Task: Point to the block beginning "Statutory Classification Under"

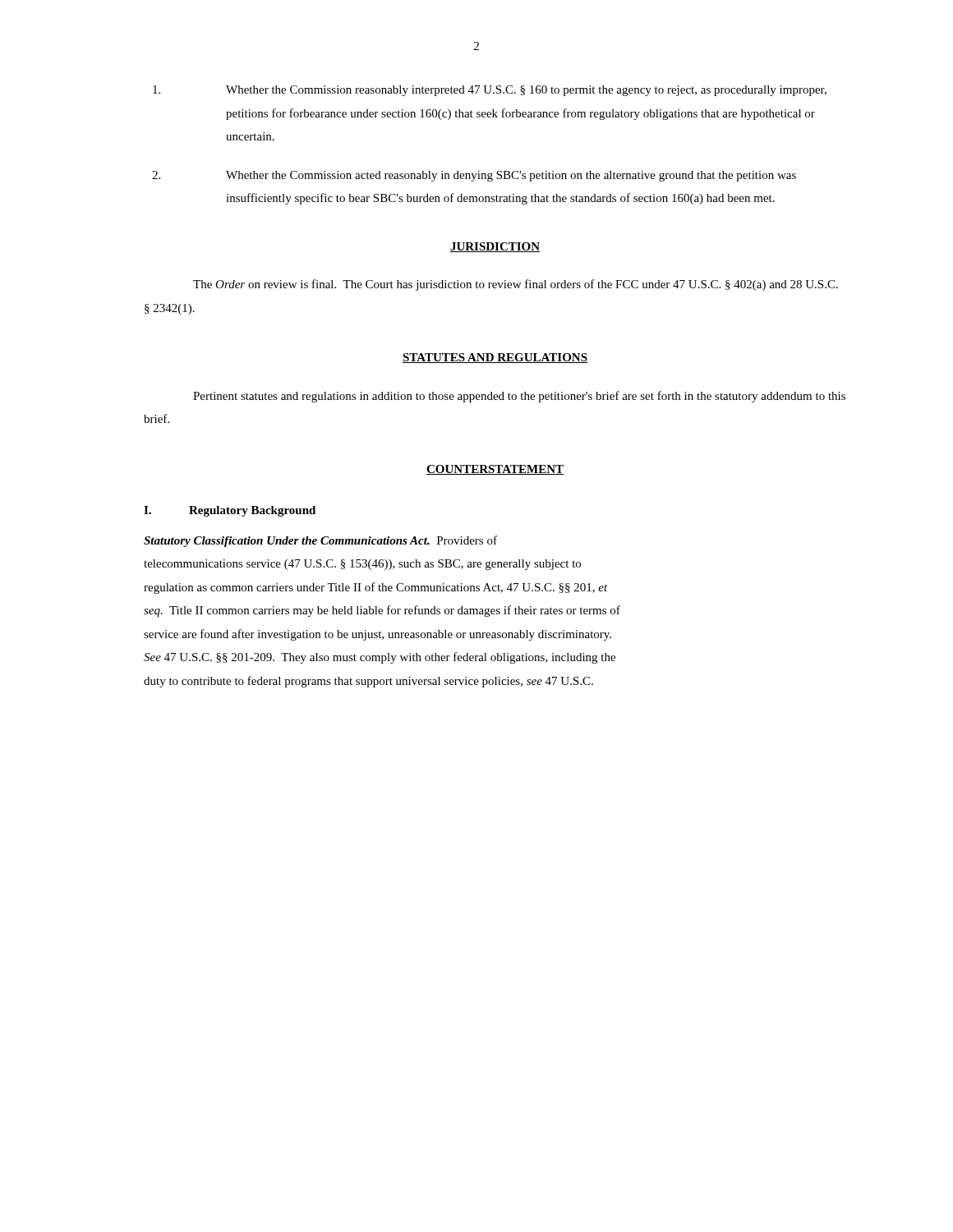Action: (495, 610)
